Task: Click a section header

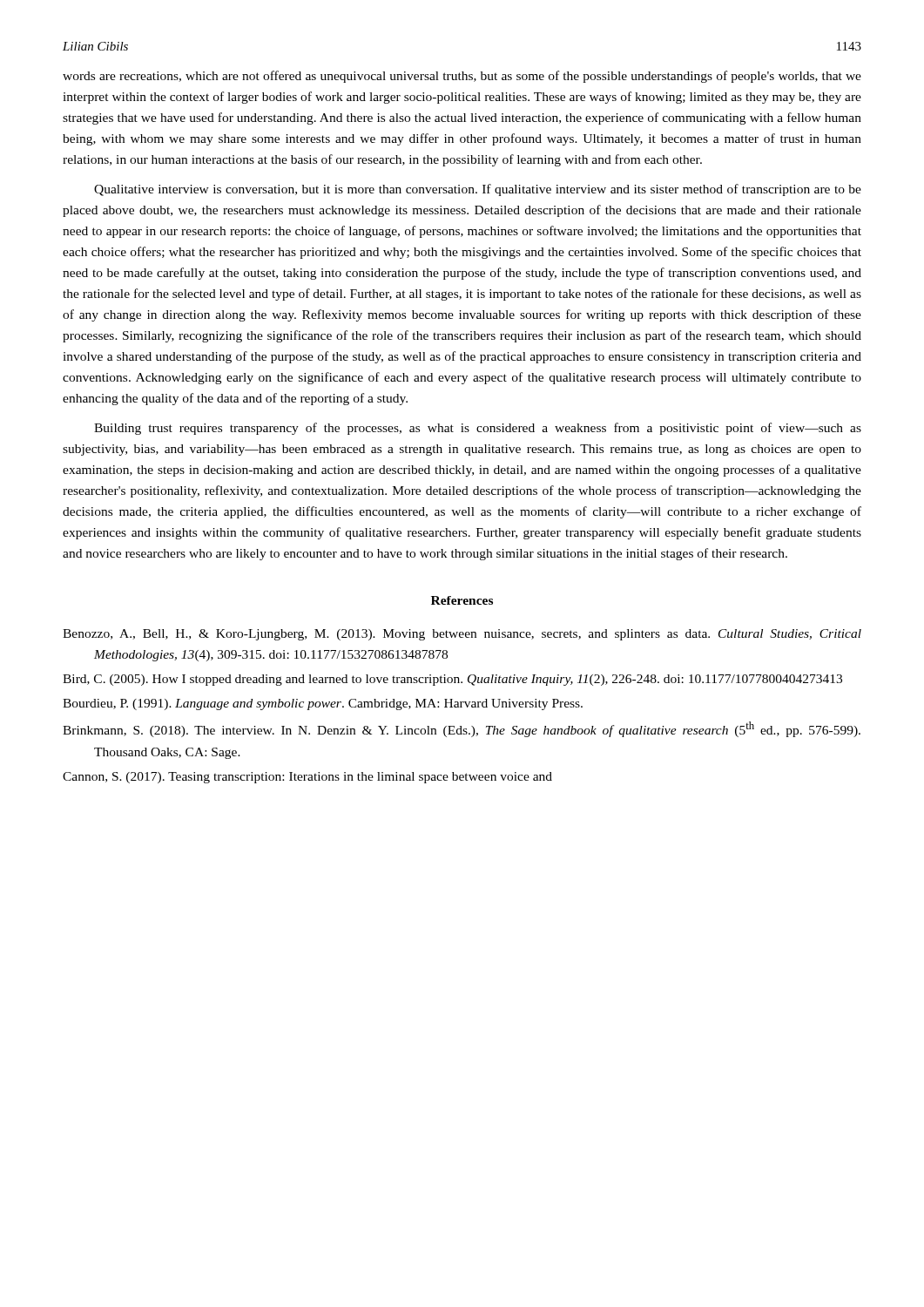Action: click(462, 600)
